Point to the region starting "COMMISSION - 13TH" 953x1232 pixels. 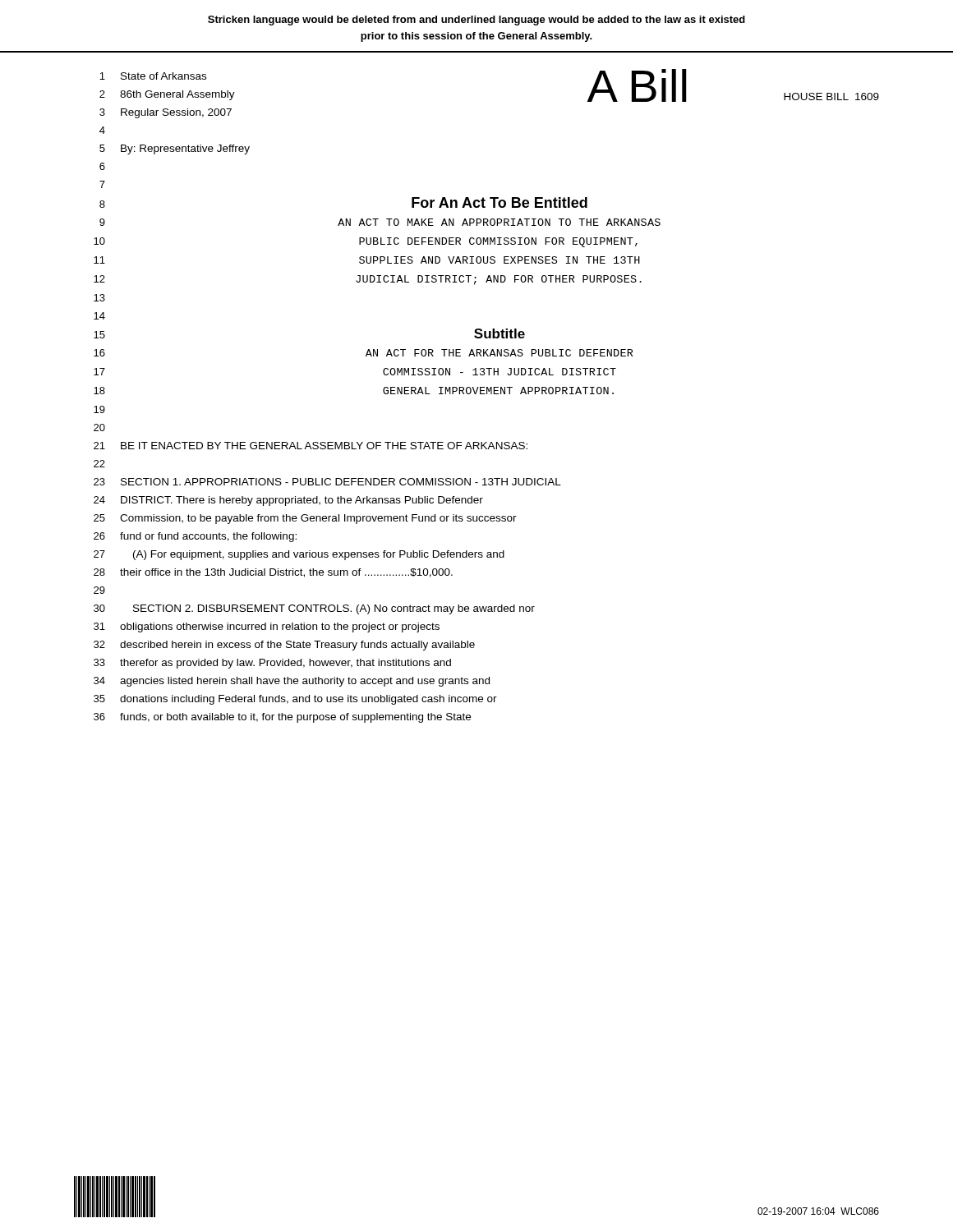pos(500,373)
